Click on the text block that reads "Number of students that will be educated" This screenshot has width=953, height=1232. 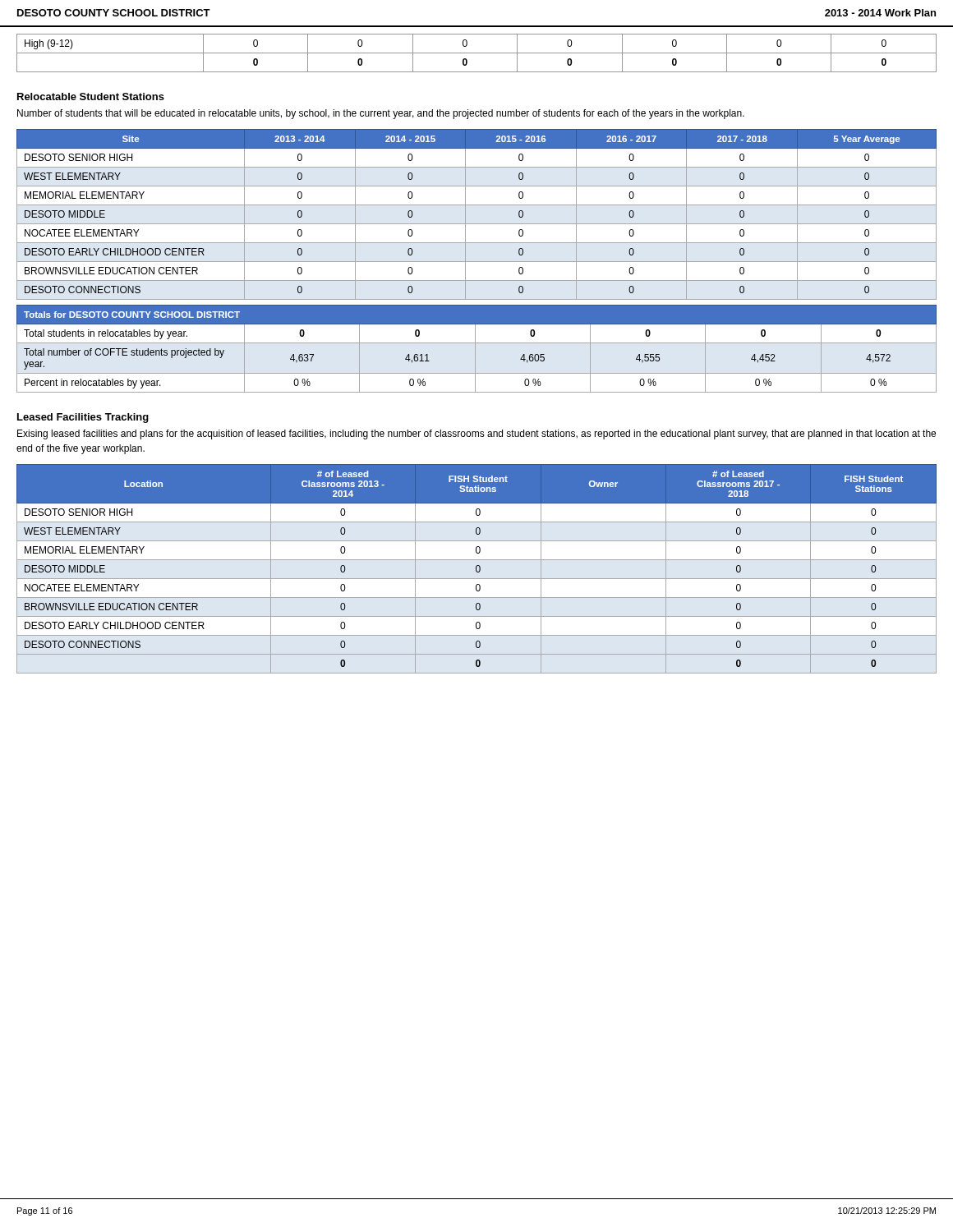click(381, 113)
